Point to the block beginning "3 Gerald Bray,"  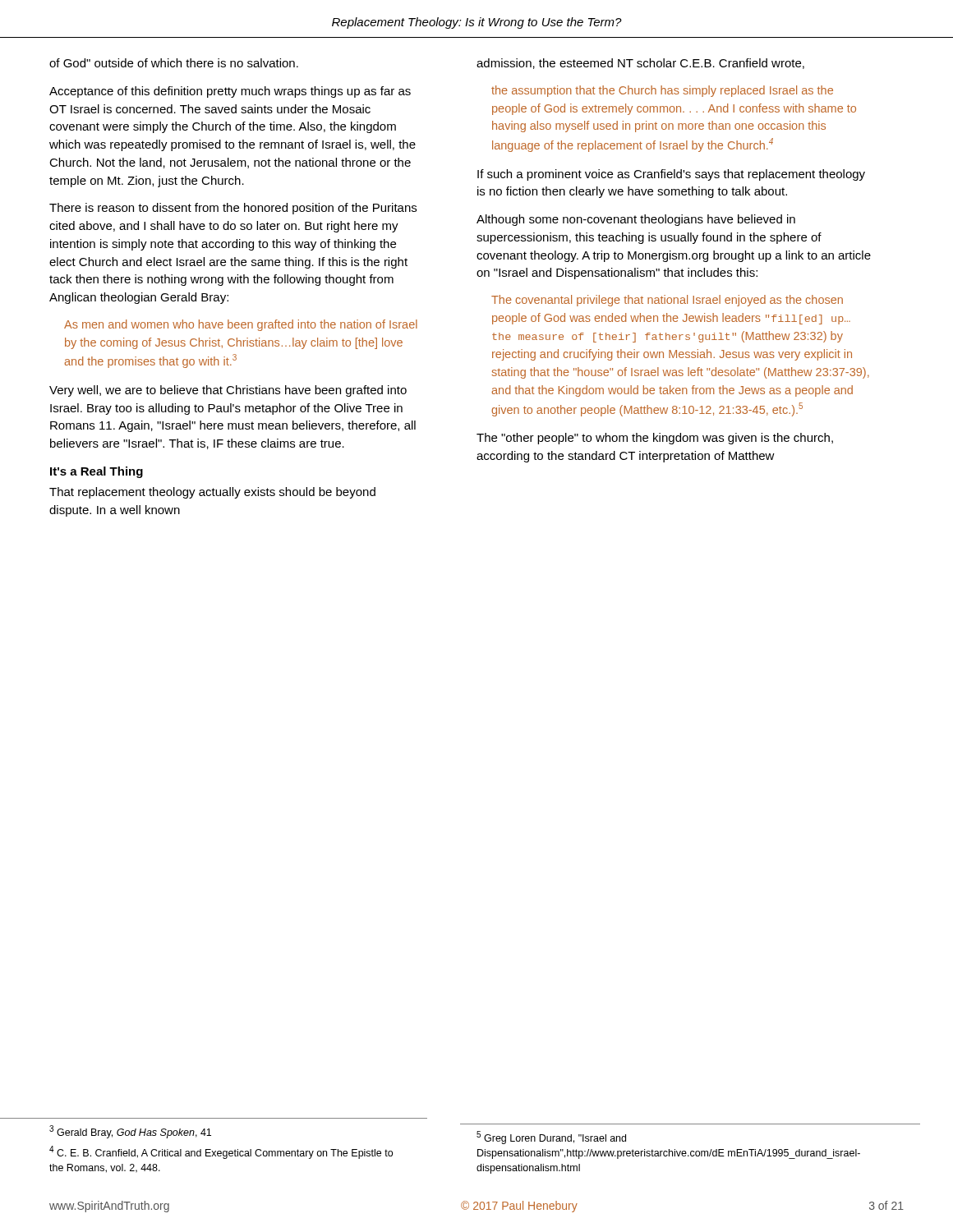(x=131, y=1132)
